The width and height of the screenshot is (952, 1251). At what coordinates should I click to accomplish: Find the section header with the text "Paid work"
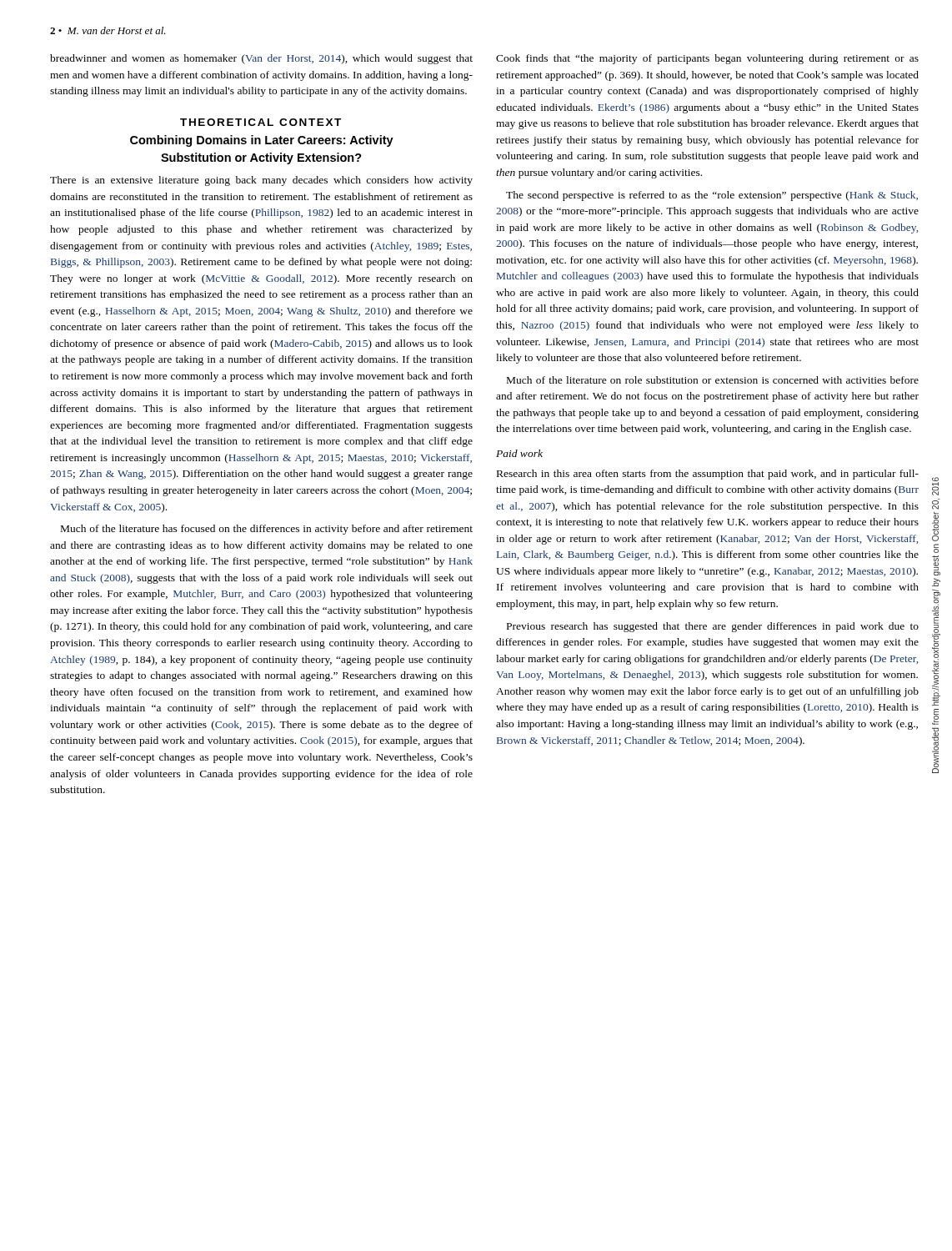click(x=519, y=453)
